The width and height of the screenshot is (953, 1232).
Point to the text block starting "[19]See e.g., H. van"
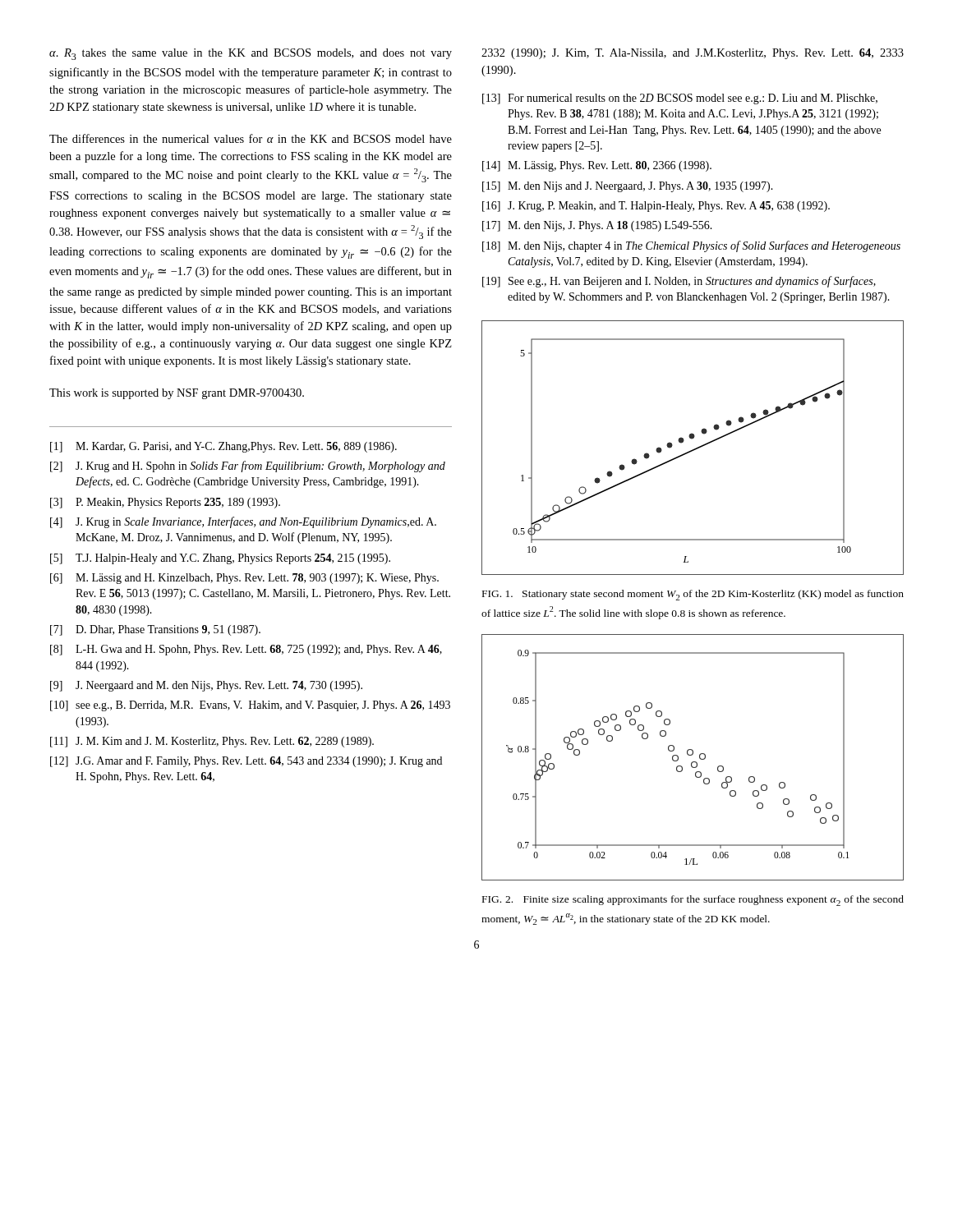[693, 290]
